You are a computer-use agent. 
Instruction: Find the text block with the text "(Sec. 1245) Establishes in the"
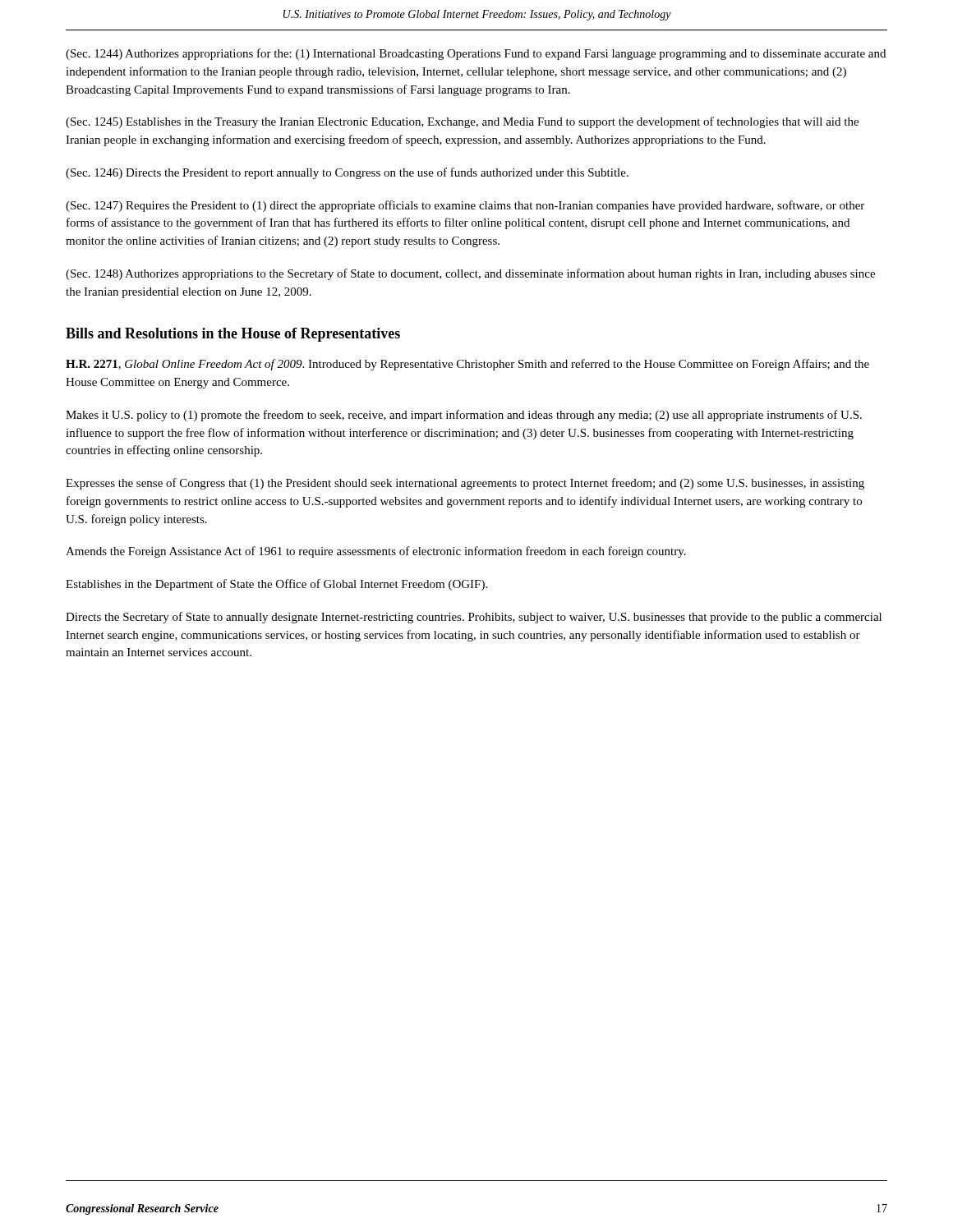pyautogui.click(x=462, y=131)
